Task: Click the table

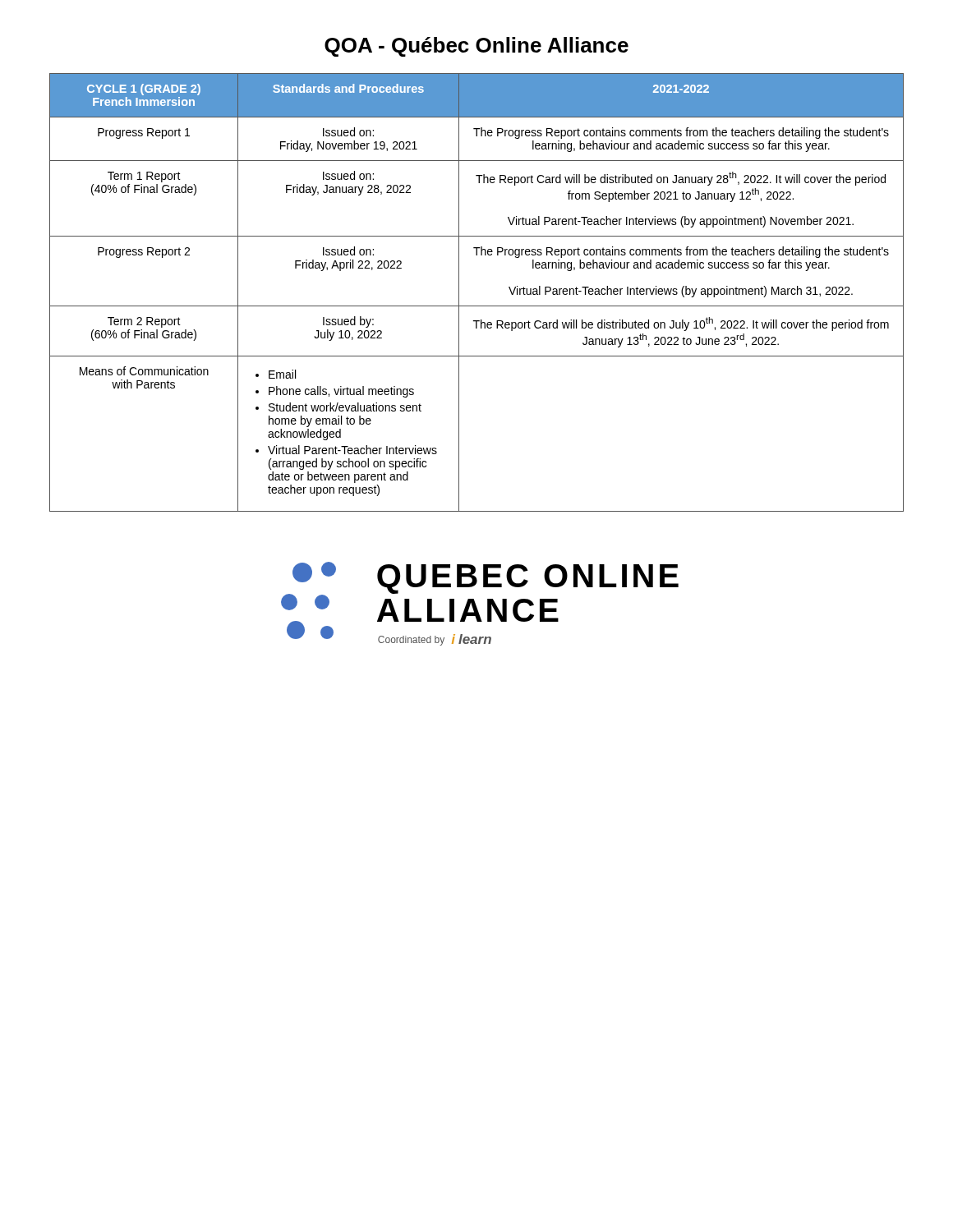Action: (x=476, y=292)
